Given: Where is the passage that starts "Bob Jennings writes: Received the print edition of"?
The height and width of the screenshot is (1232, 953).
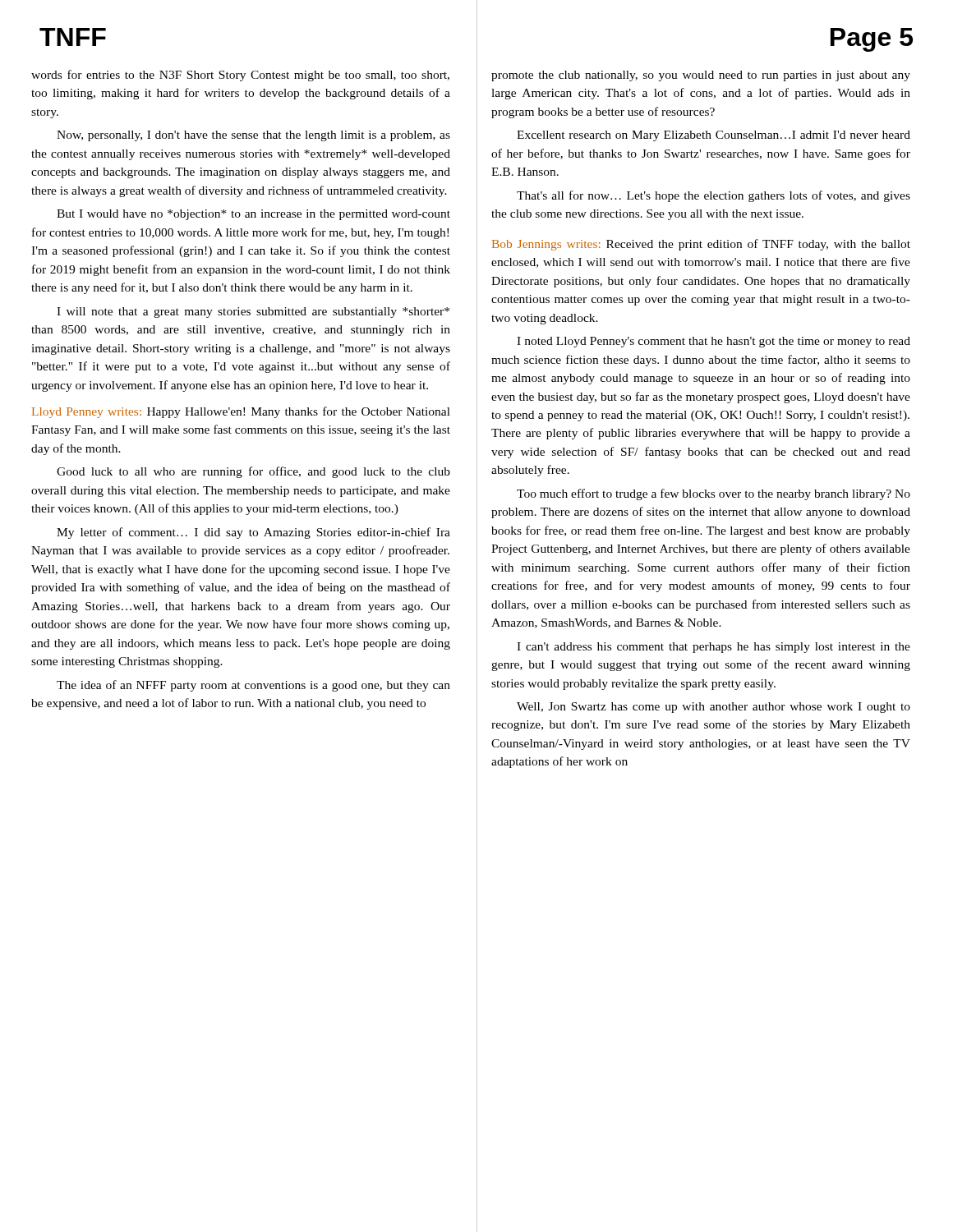Looking at the screenshot, I should (701, 503).
